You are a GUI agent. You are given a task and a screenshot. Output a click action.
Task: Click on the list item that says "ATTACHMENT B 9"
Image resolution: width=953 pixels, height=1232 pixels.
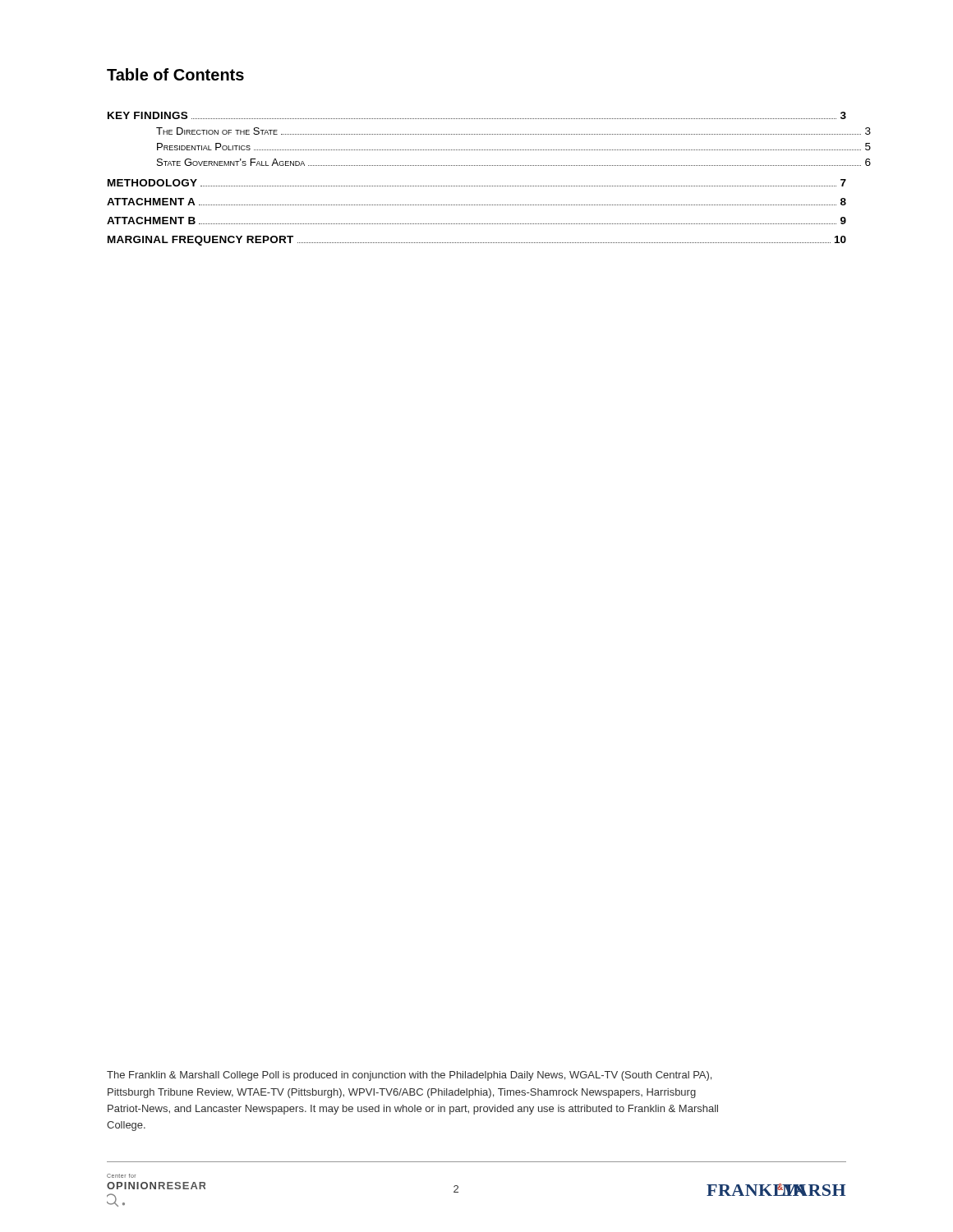[476, 221]
